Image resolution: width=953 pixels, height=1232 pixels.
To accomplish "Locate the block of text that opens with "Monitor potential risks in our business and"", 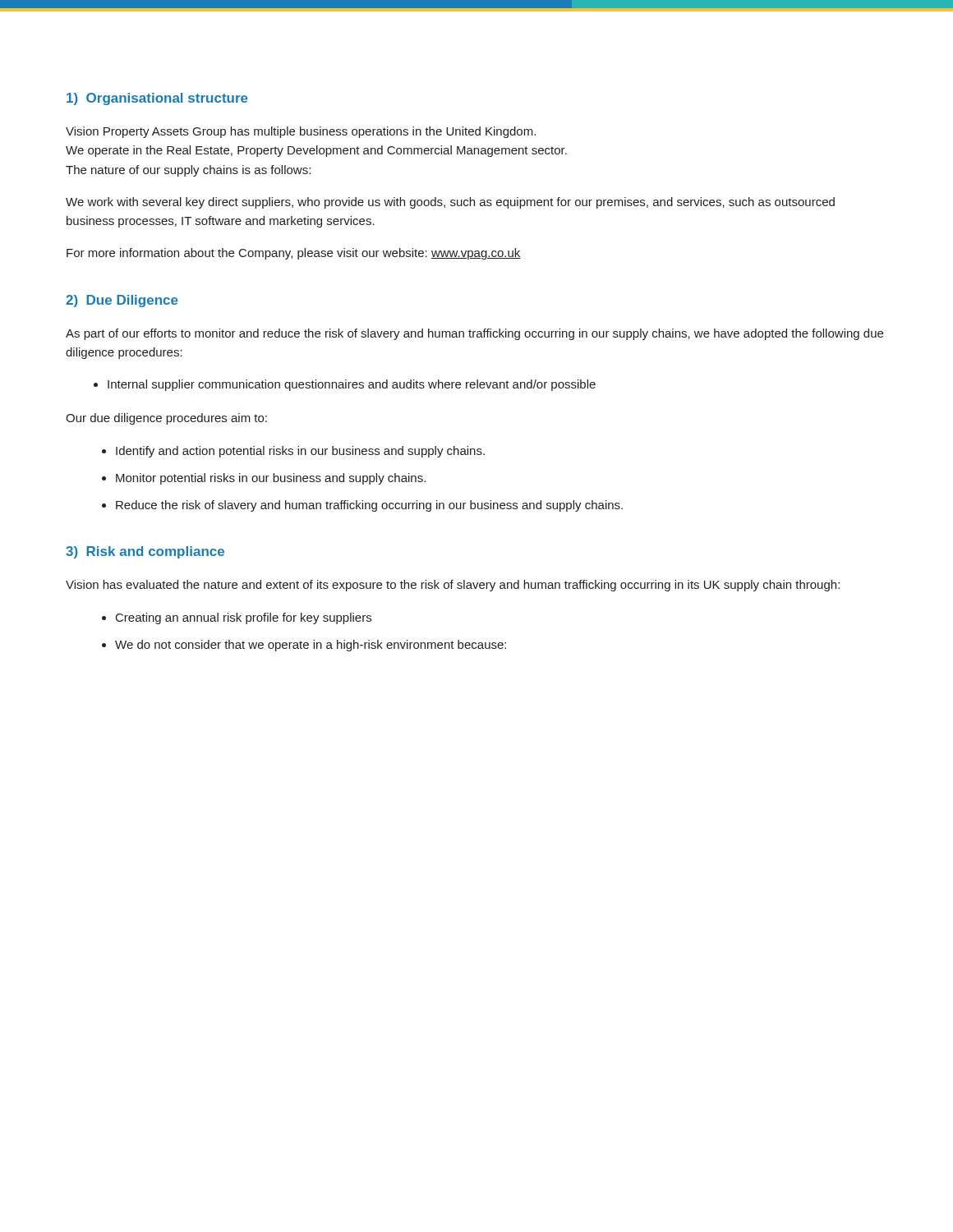I will click(x=271, y=477).
